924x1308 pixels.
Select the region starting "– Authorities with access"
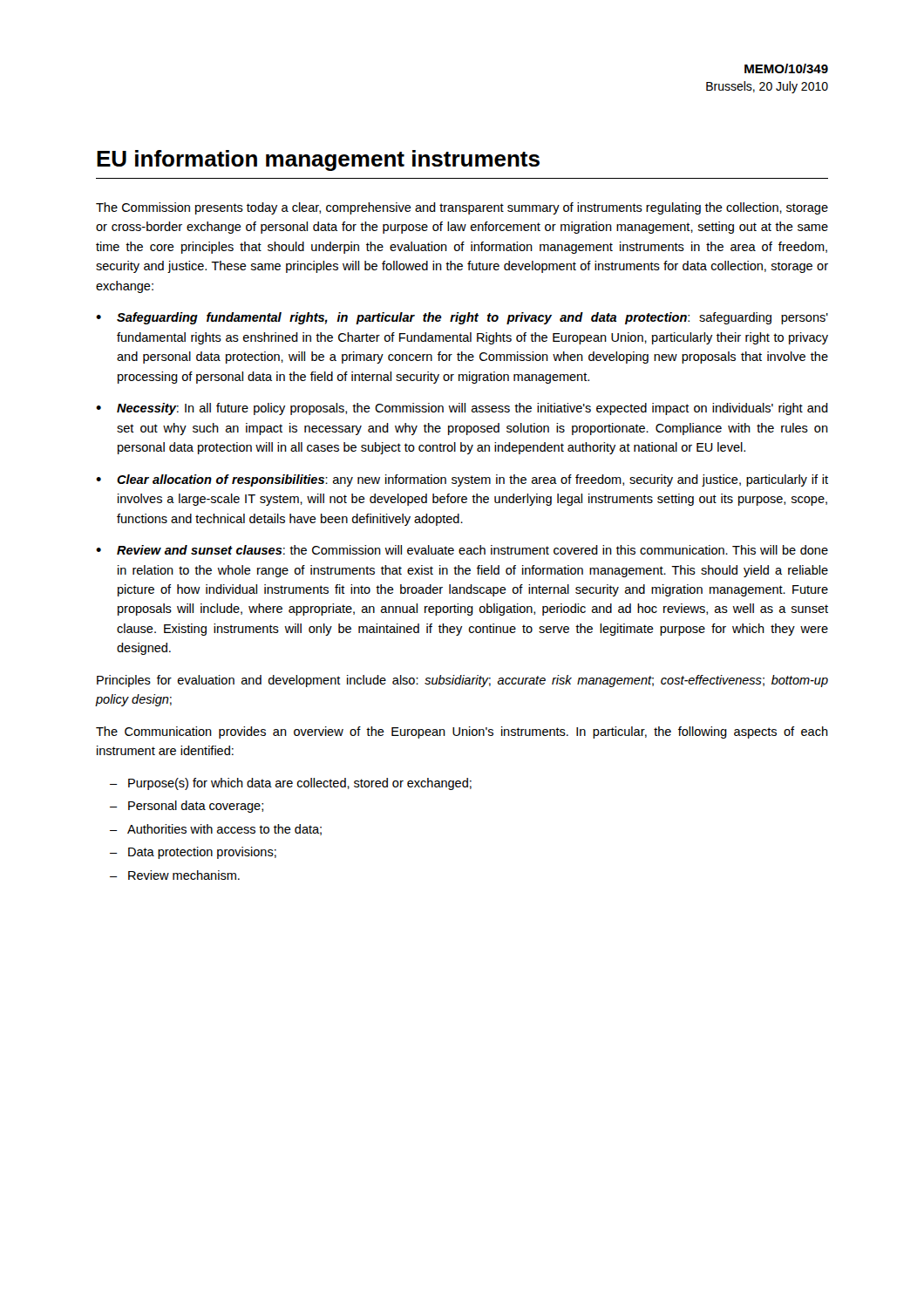click(x=216, y=829)
